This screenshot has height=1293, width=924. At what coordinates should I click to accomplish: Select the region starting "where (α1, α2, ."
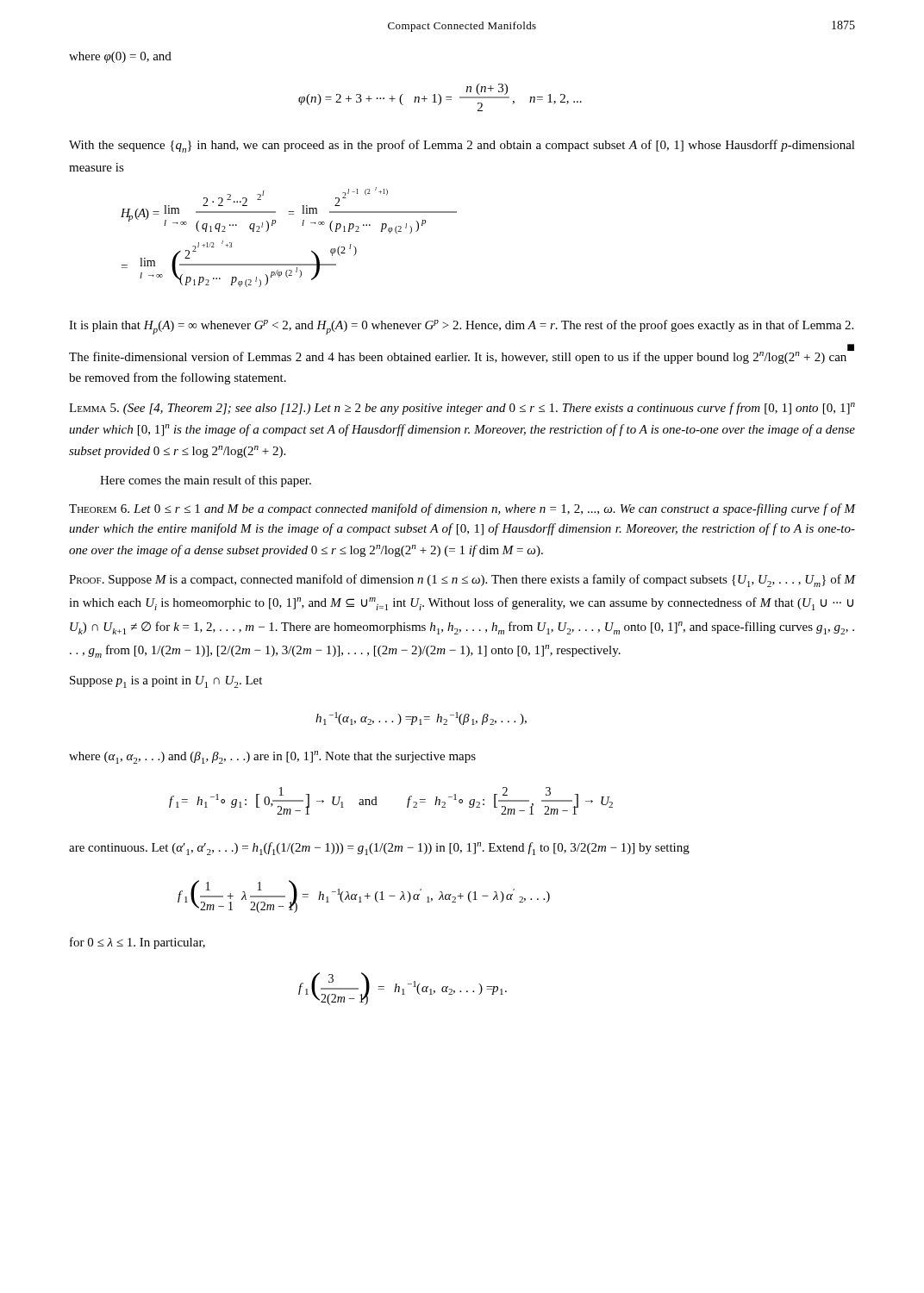click(462, 756)
